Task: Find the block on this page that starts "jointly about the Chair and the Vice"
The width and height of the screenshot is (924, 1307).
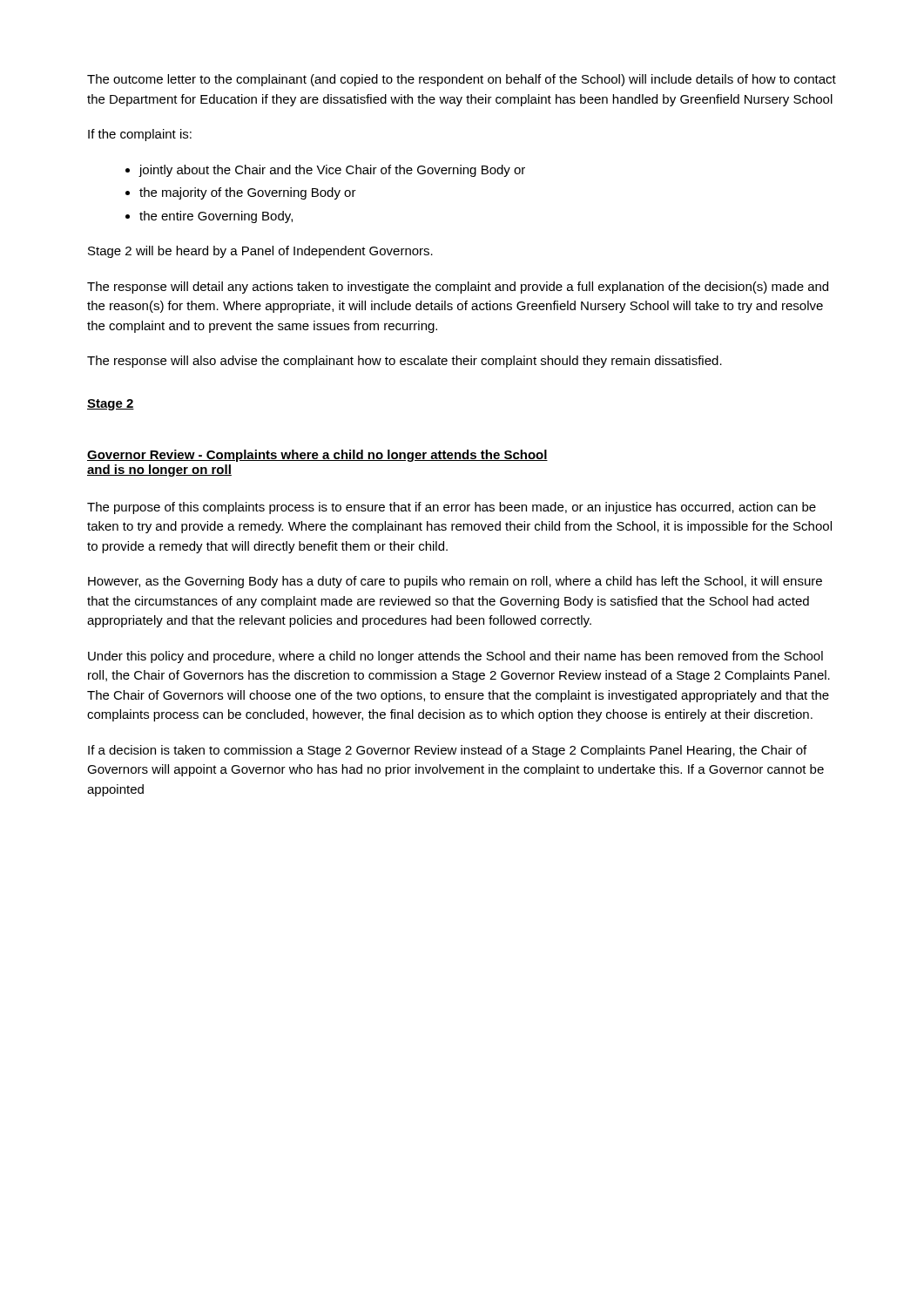Action: pyautogui.click(x=332, y=169)
